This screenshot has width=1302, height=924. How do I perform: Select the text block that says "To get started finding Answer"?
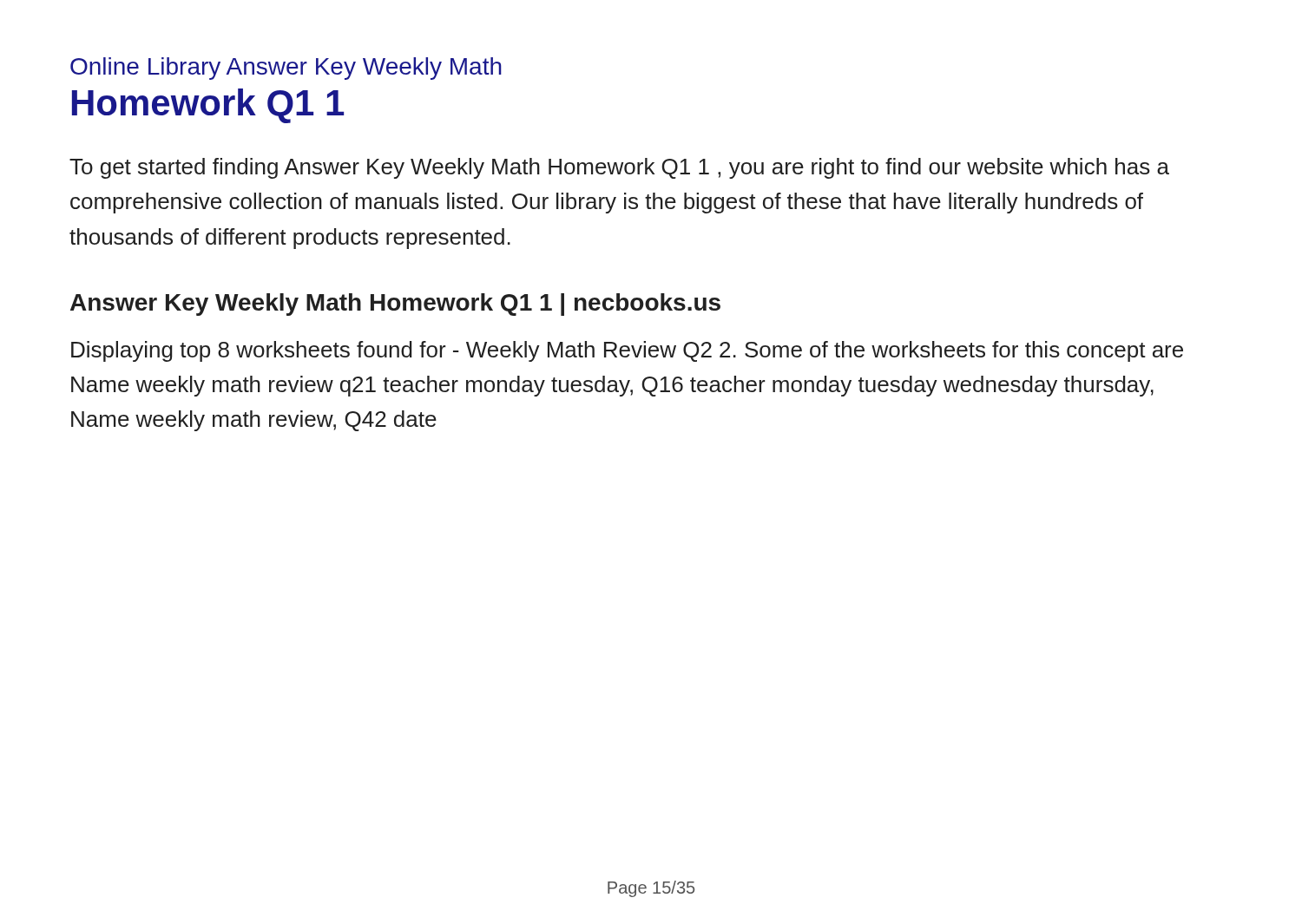pos(619,202)
